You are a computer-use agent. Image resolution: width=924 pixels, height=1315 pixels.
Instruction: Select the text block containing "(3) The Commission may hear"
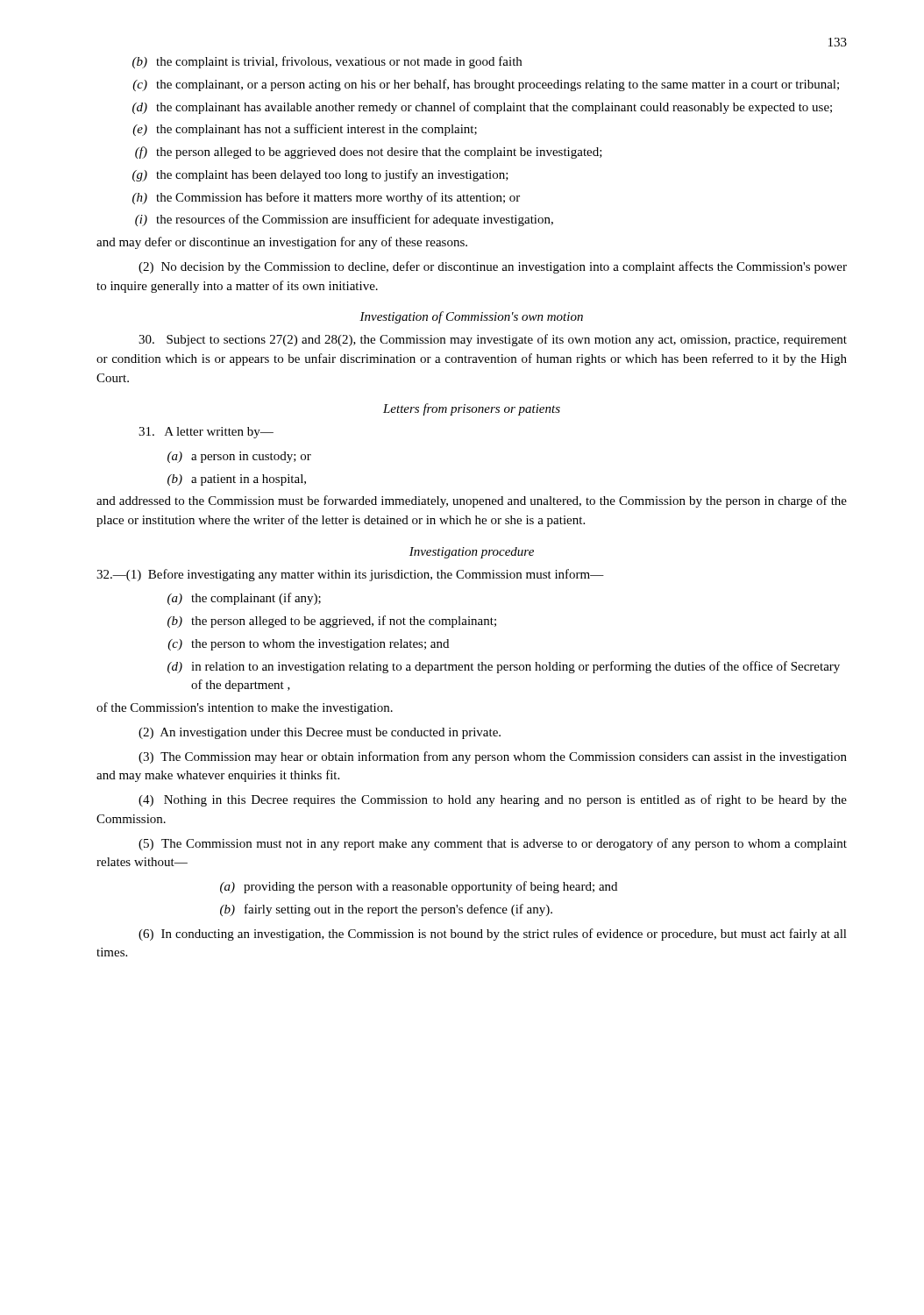point(472,766)
